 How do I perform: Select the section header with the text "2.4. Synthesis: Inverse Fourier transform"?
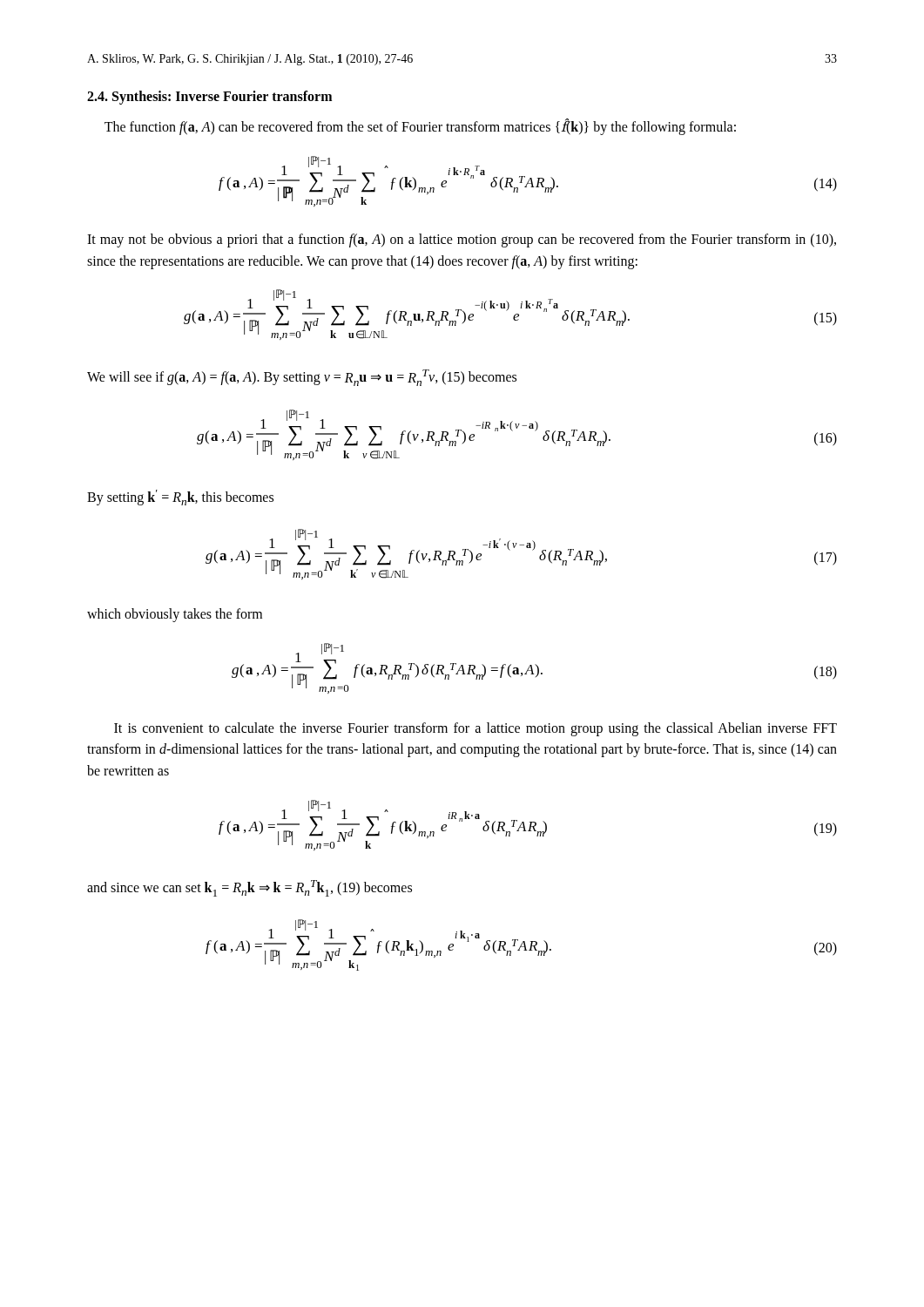pyautogui.click(x=210, y=96)
